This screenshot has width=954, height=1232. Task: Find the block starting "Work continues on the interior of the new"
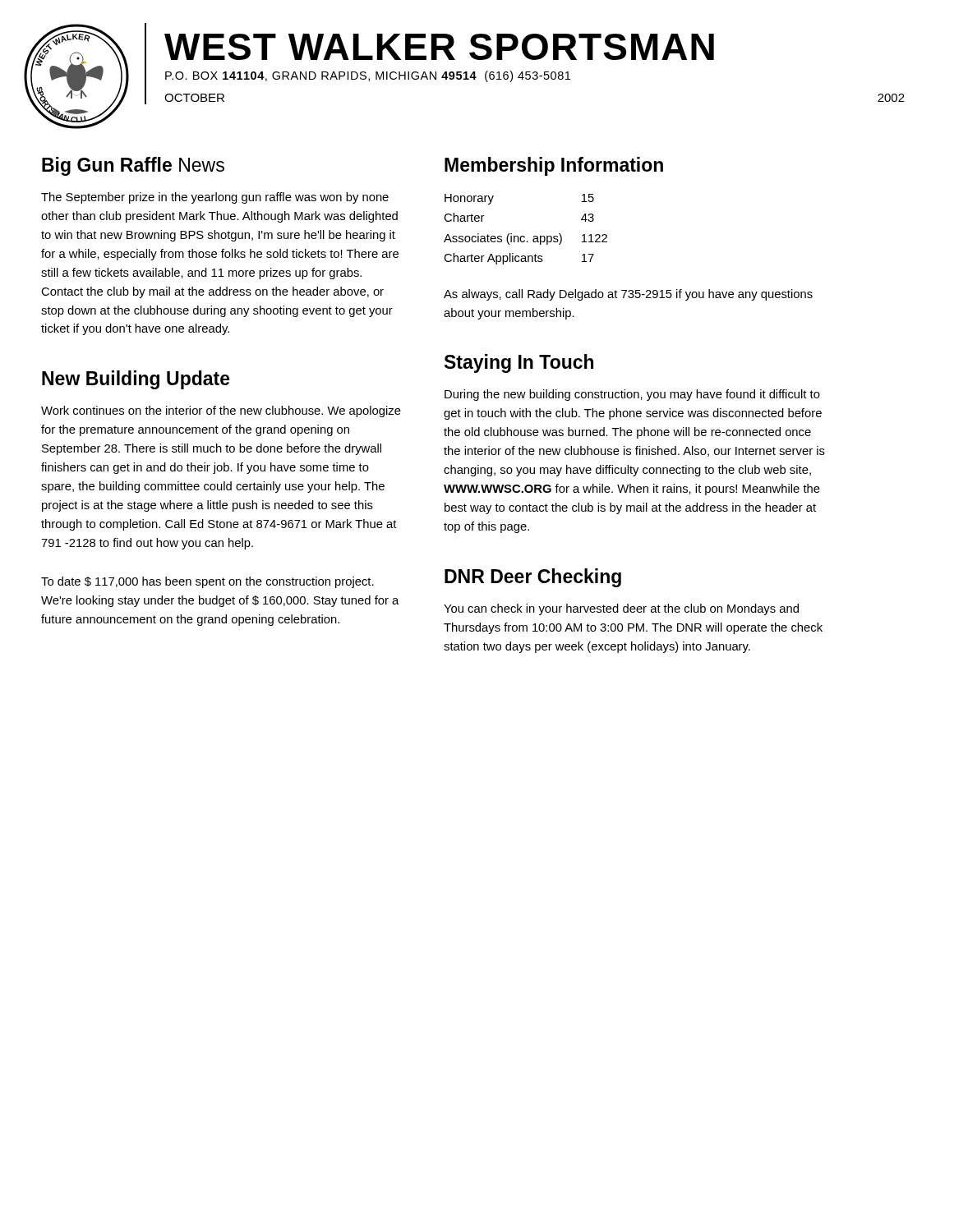click(222, 515)
